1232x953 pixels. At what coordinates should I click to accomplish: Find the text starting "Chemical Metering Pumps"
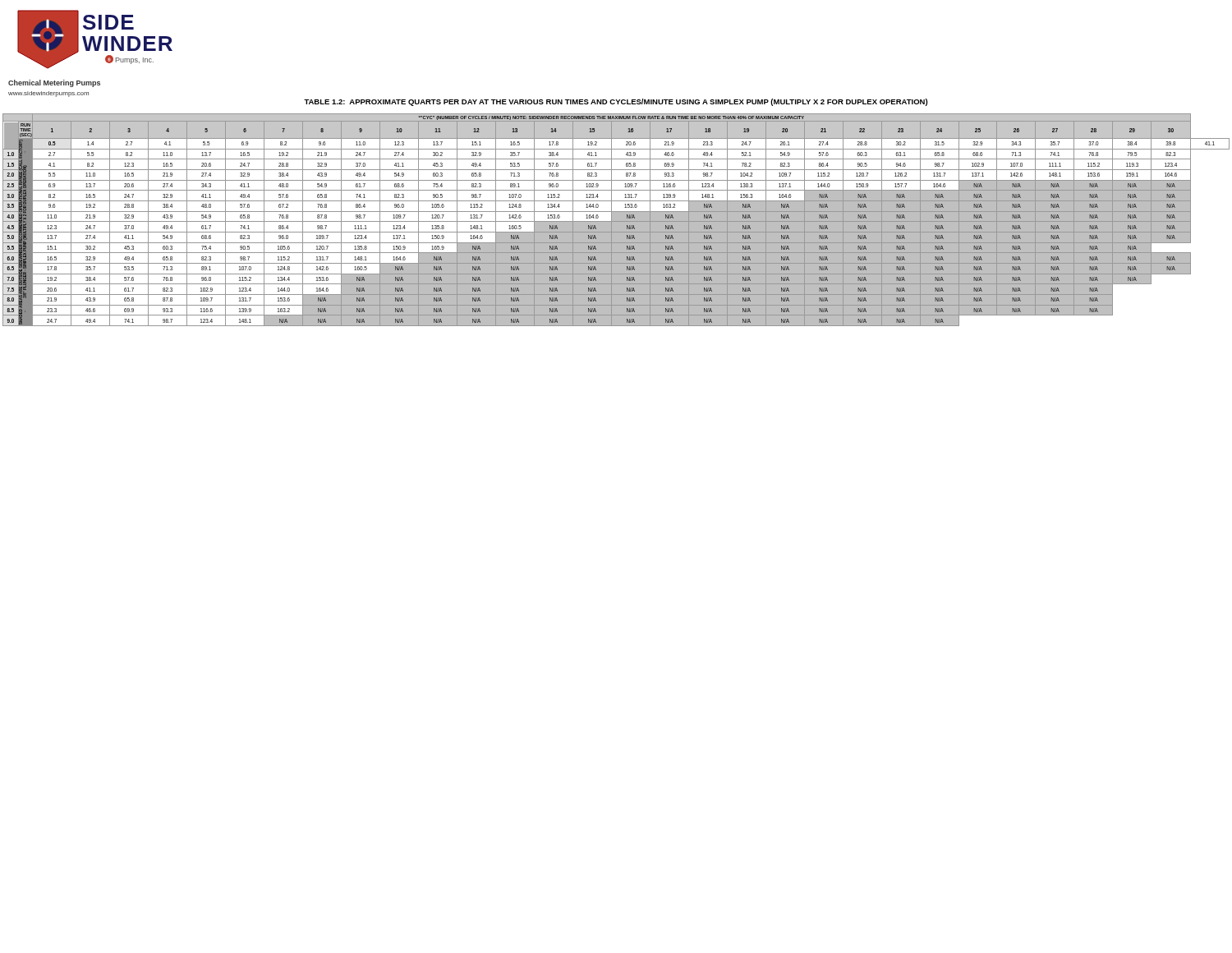click(x=54, y=88)
